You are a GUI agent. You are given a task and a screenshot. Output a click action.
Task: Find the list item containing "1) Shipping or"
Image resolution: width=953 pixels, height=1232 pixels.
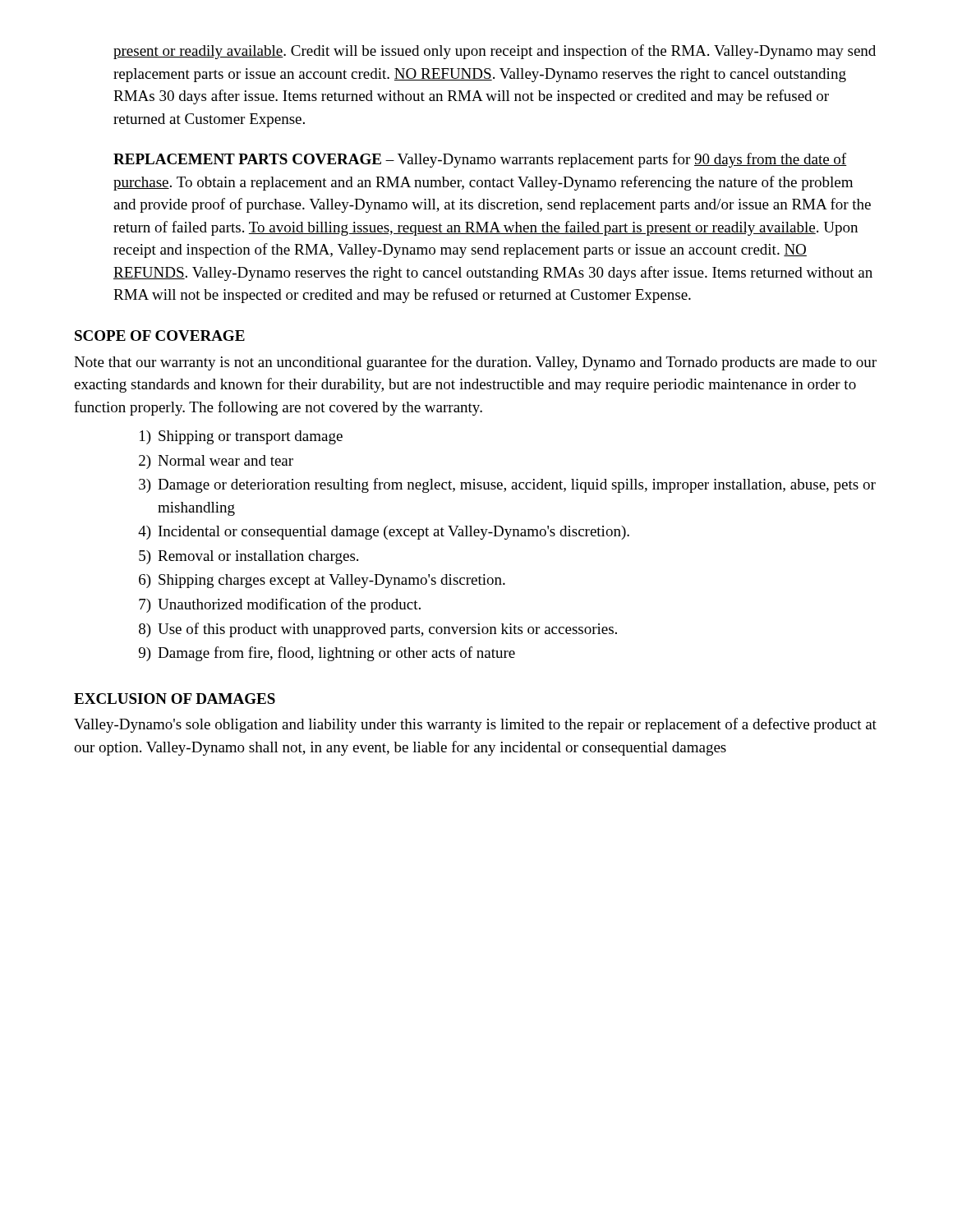click(241, 437)
